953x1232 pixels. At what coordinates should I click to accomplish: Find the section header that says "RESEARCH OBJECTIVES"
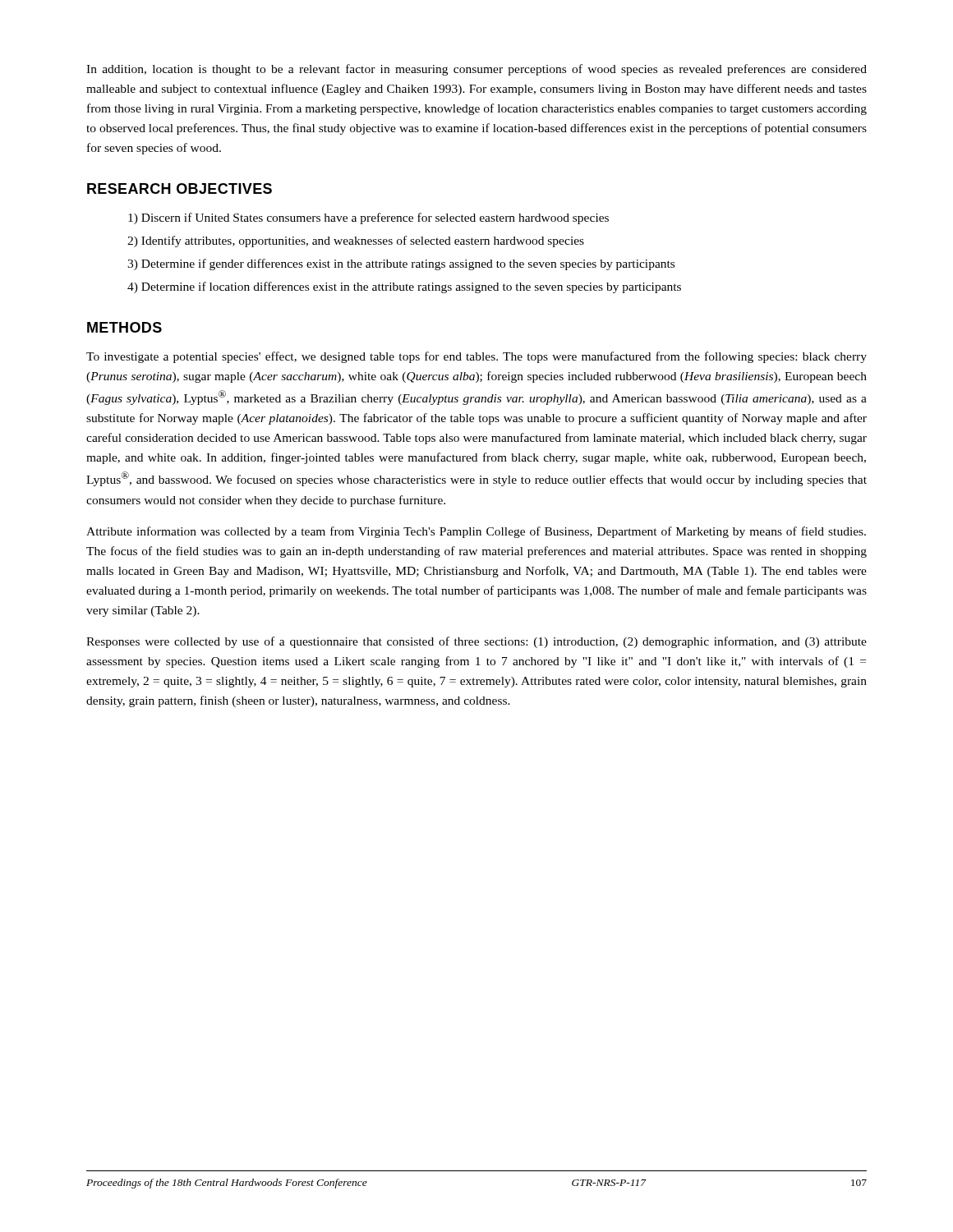[179, 189]
